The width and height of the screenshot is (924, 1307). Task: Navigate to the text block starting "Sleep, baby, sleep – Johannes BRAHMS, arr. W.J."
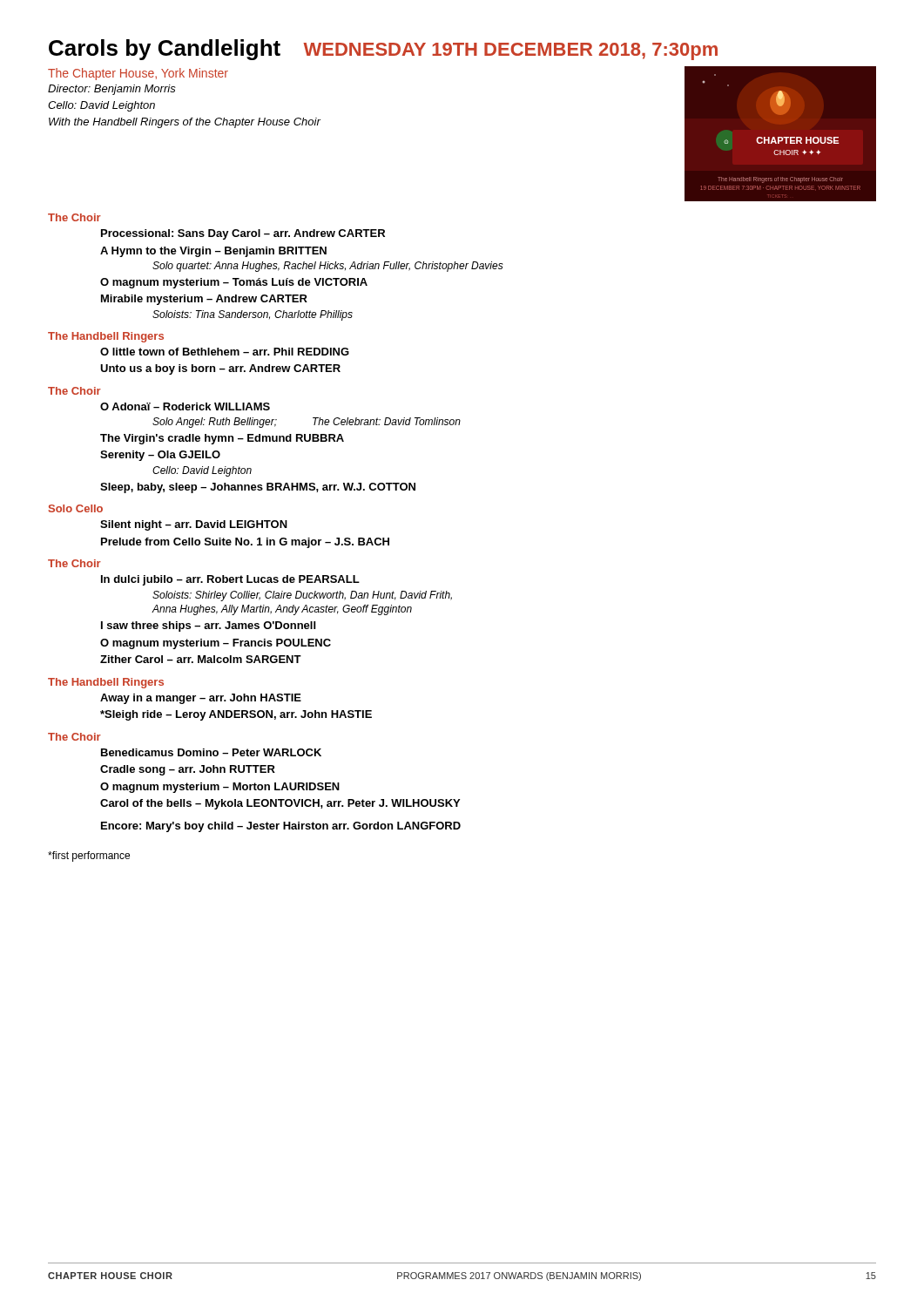(x=258, y=486)
